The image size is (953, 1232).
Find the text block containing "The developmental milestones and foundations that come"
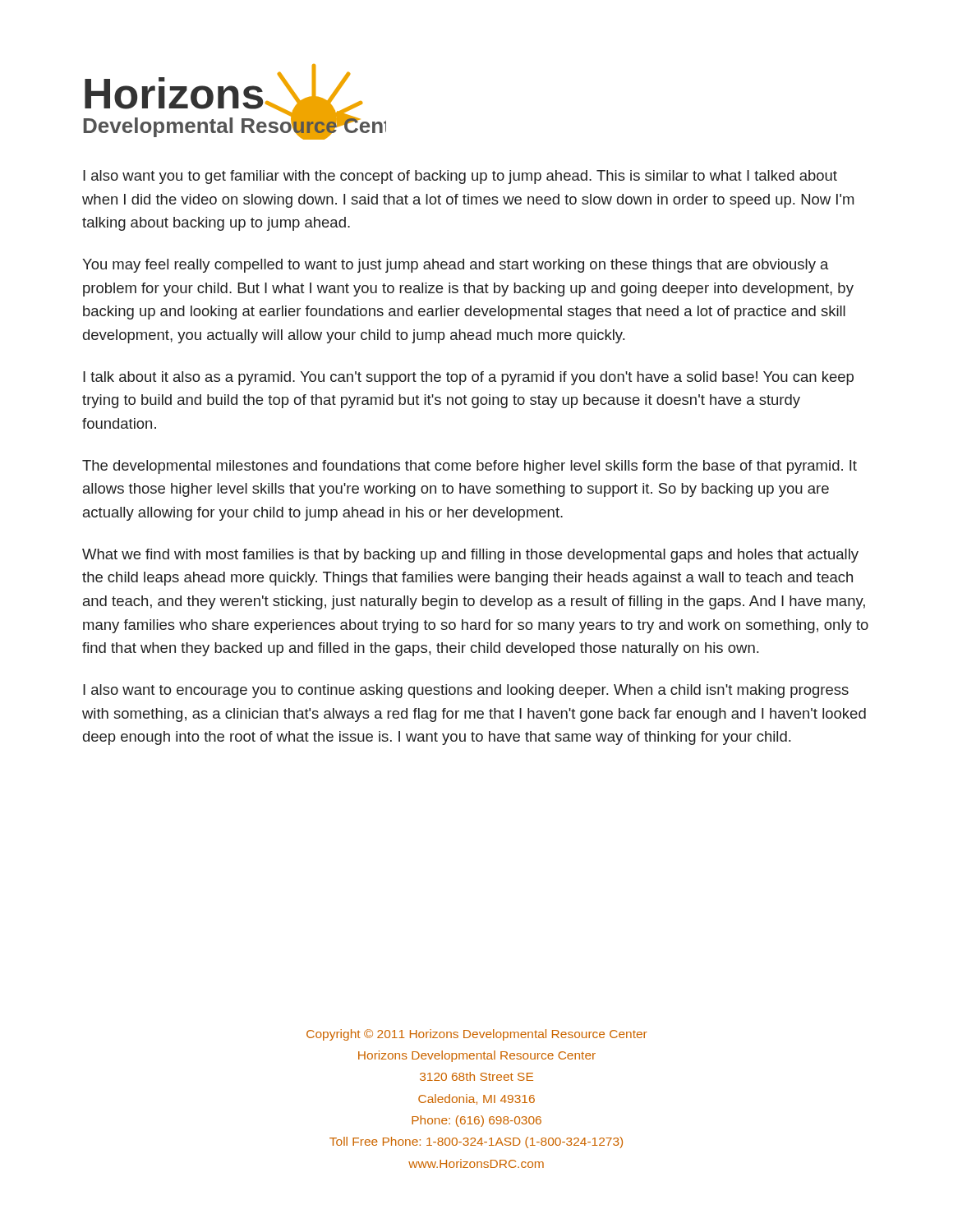pos(469,489)
